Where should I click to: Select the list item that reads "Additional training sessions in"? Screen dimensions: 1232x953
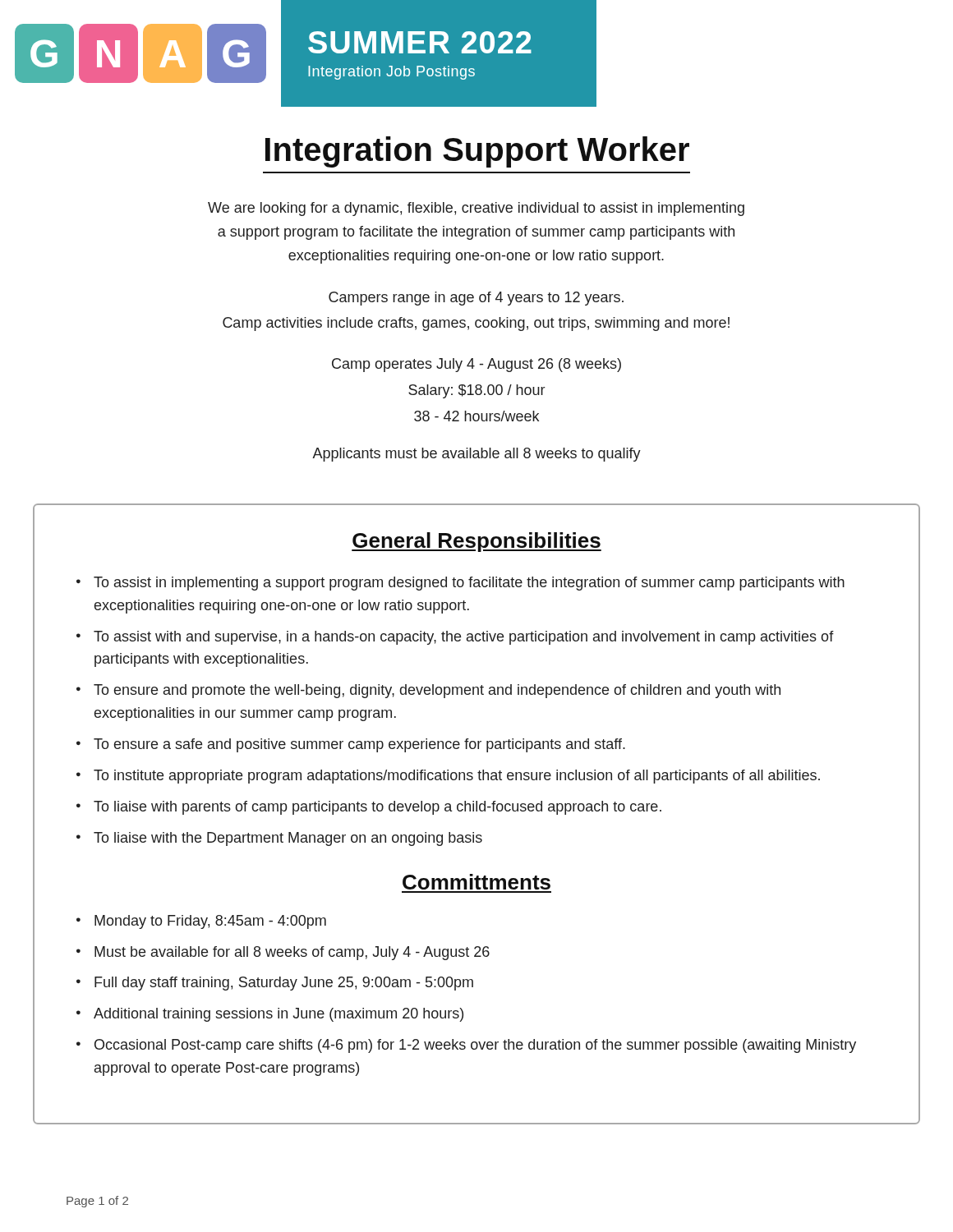[x=279, y=1014]
